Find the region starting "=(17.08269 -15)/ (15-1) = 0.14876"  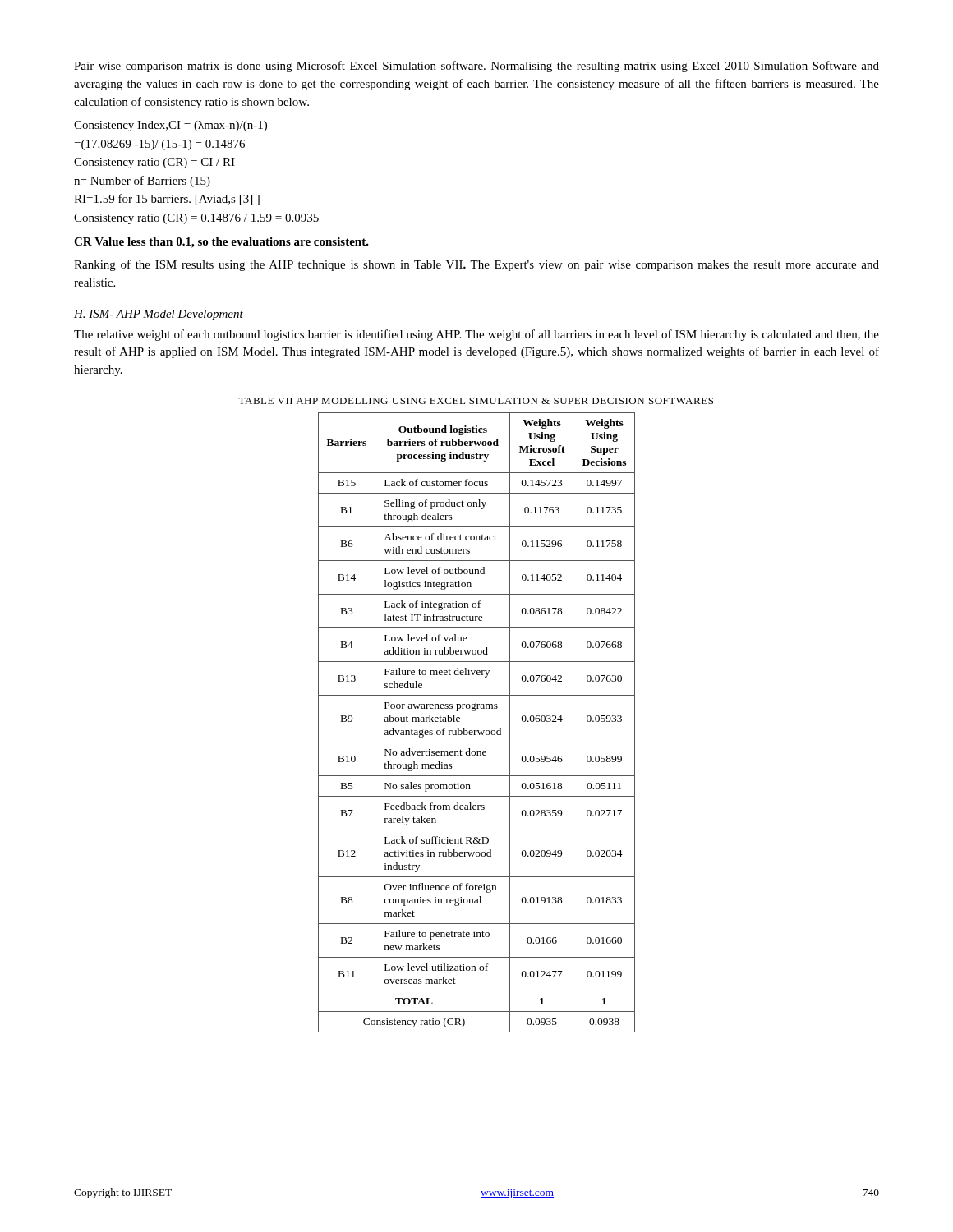pos(160,144)
